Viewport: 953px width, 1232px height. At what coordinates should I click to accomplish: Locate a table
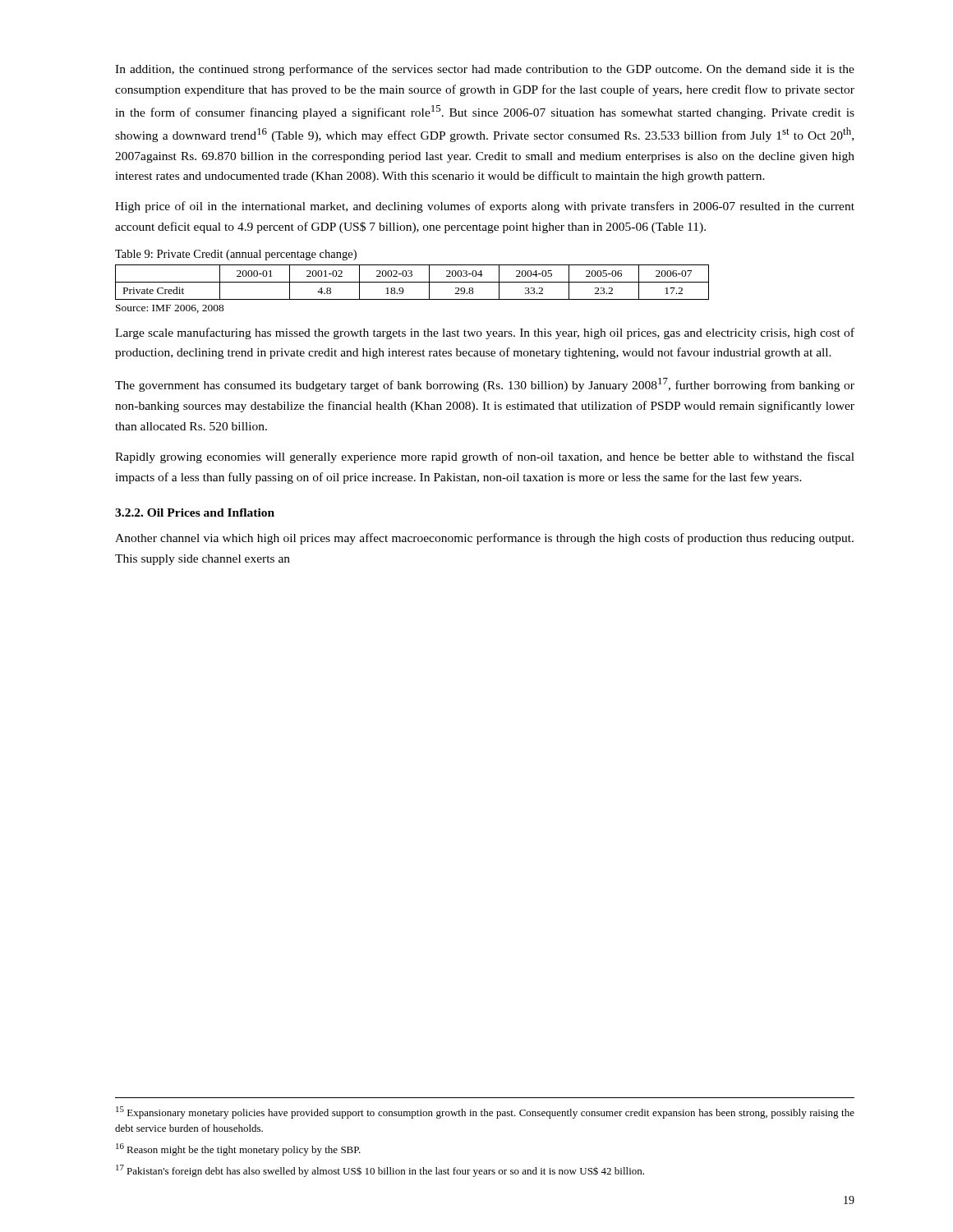485,282
